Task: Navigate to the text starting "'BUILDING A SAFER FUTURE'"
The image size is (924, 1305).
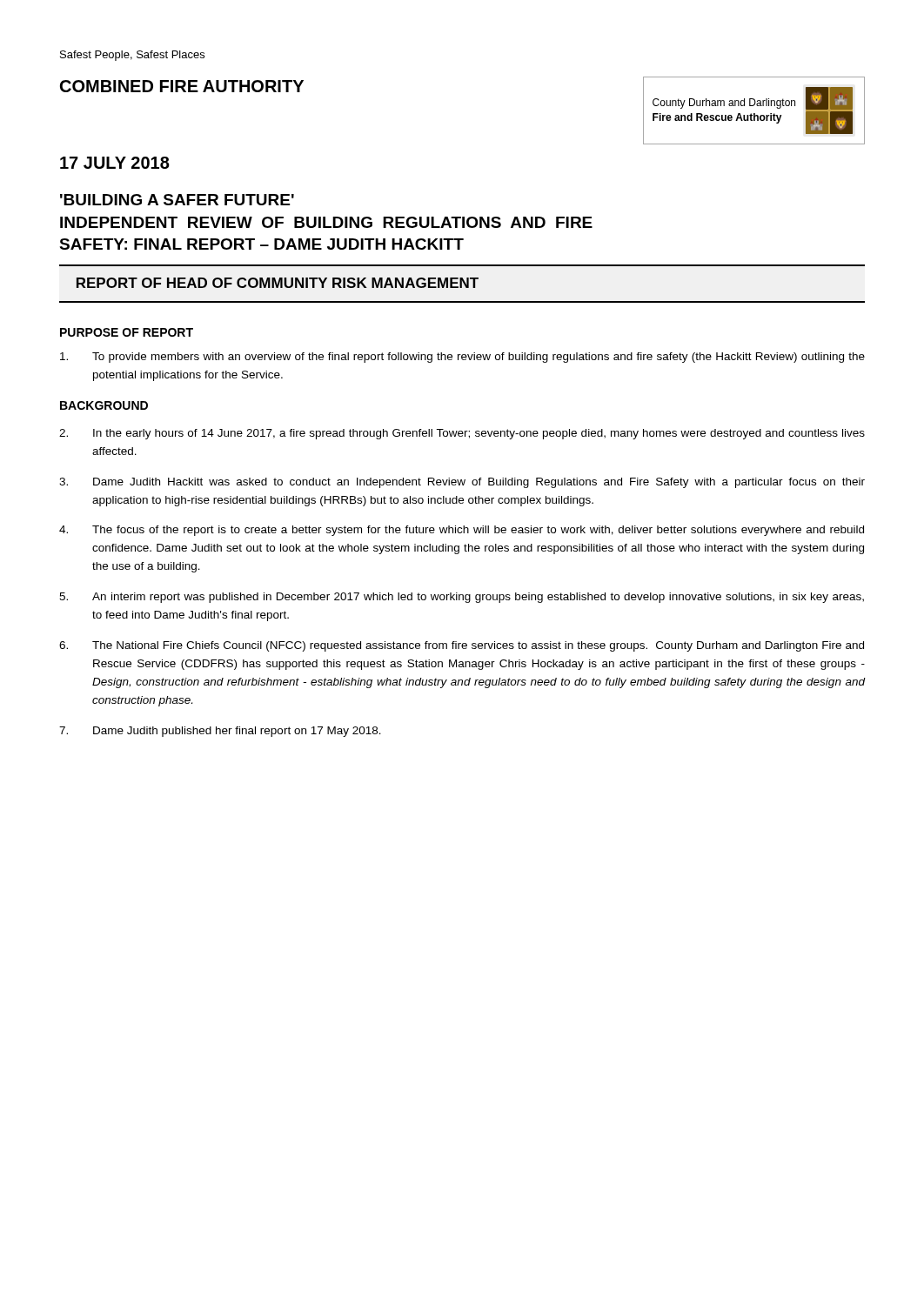Action: [x=326, y=222]
